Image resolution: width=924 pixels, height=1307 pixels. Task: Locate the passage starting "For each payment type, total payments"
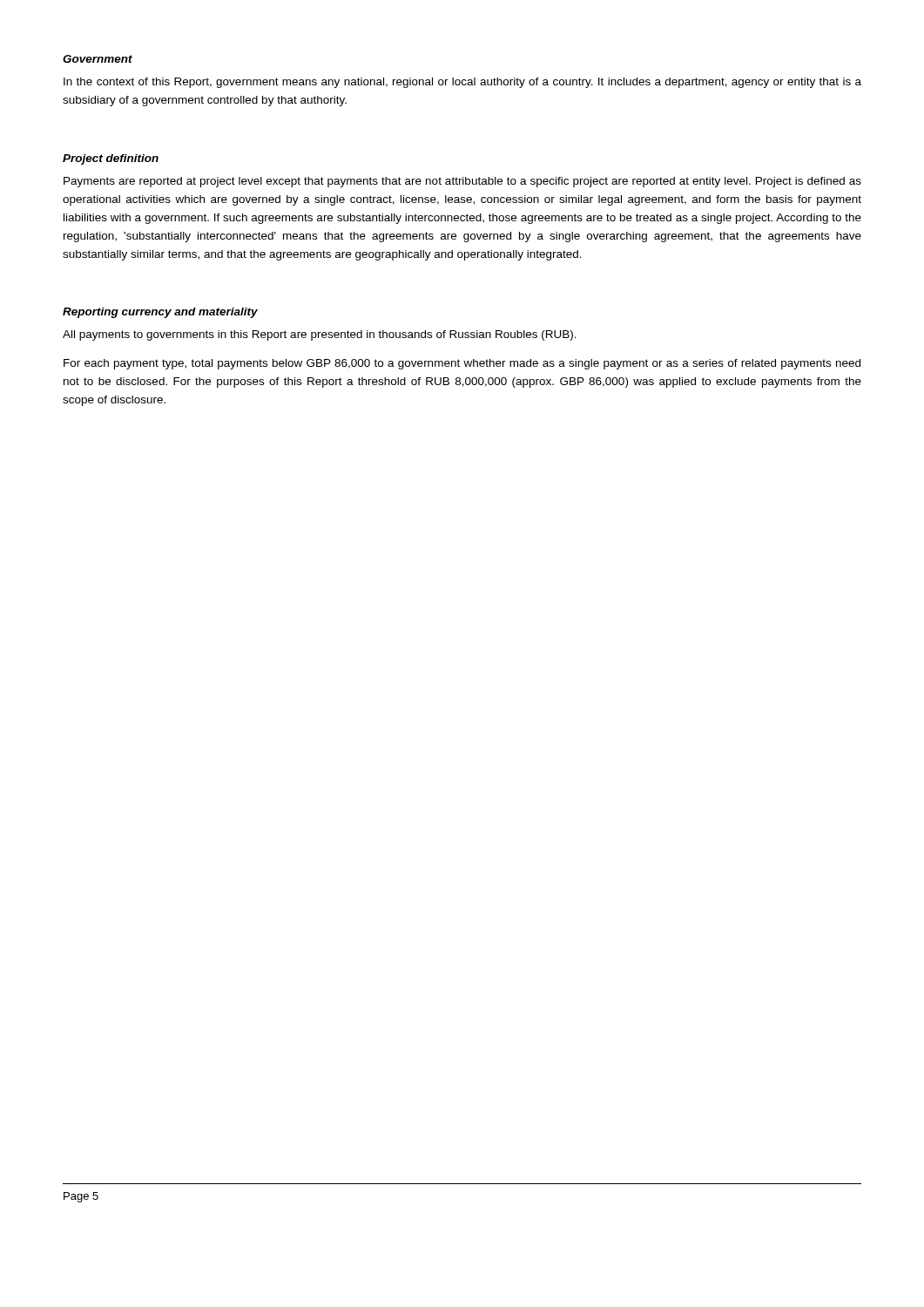462,381
